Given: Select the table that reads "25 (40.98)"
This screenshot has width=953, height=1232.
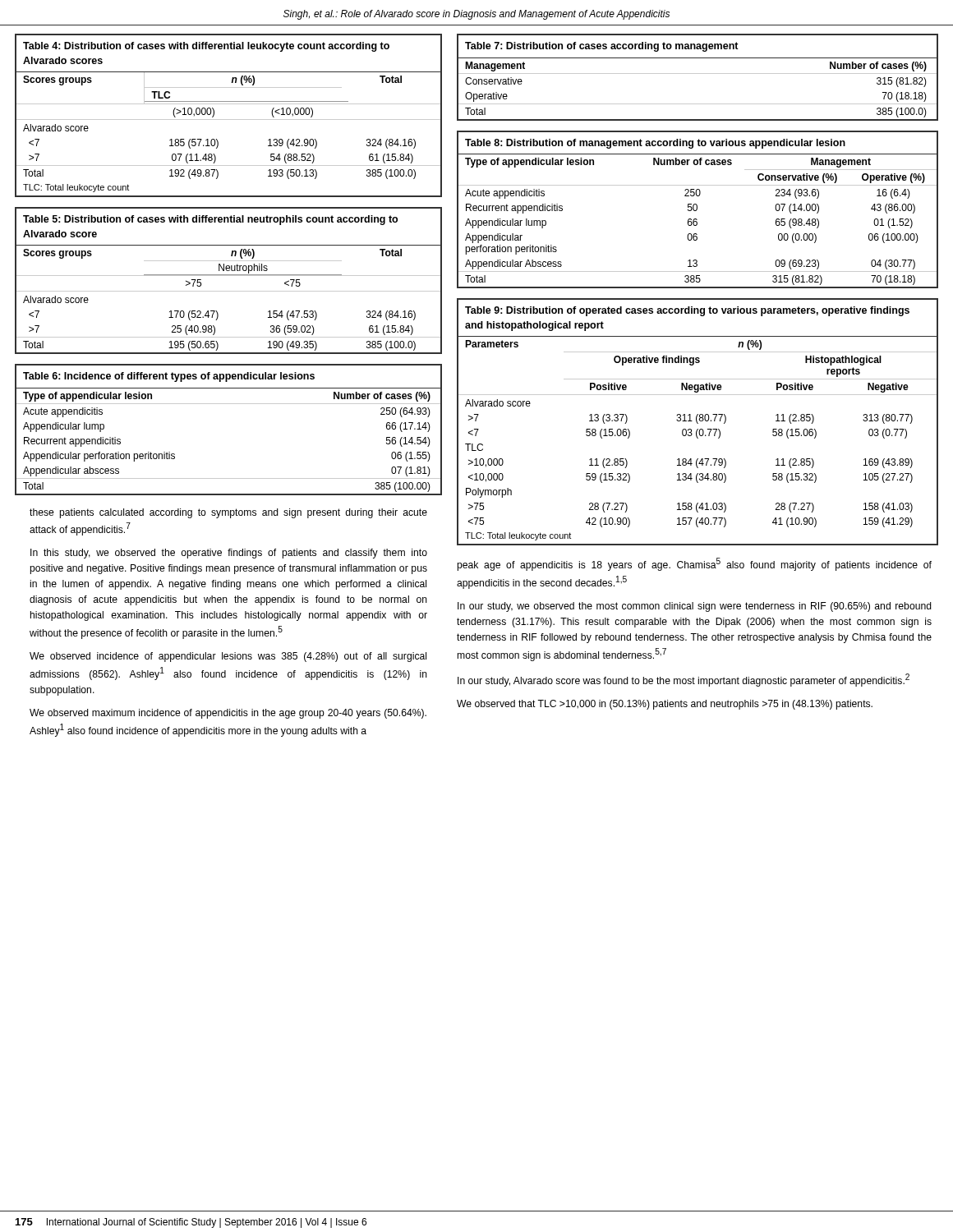Looking at the screenshot, I should (x=228, y=280).
